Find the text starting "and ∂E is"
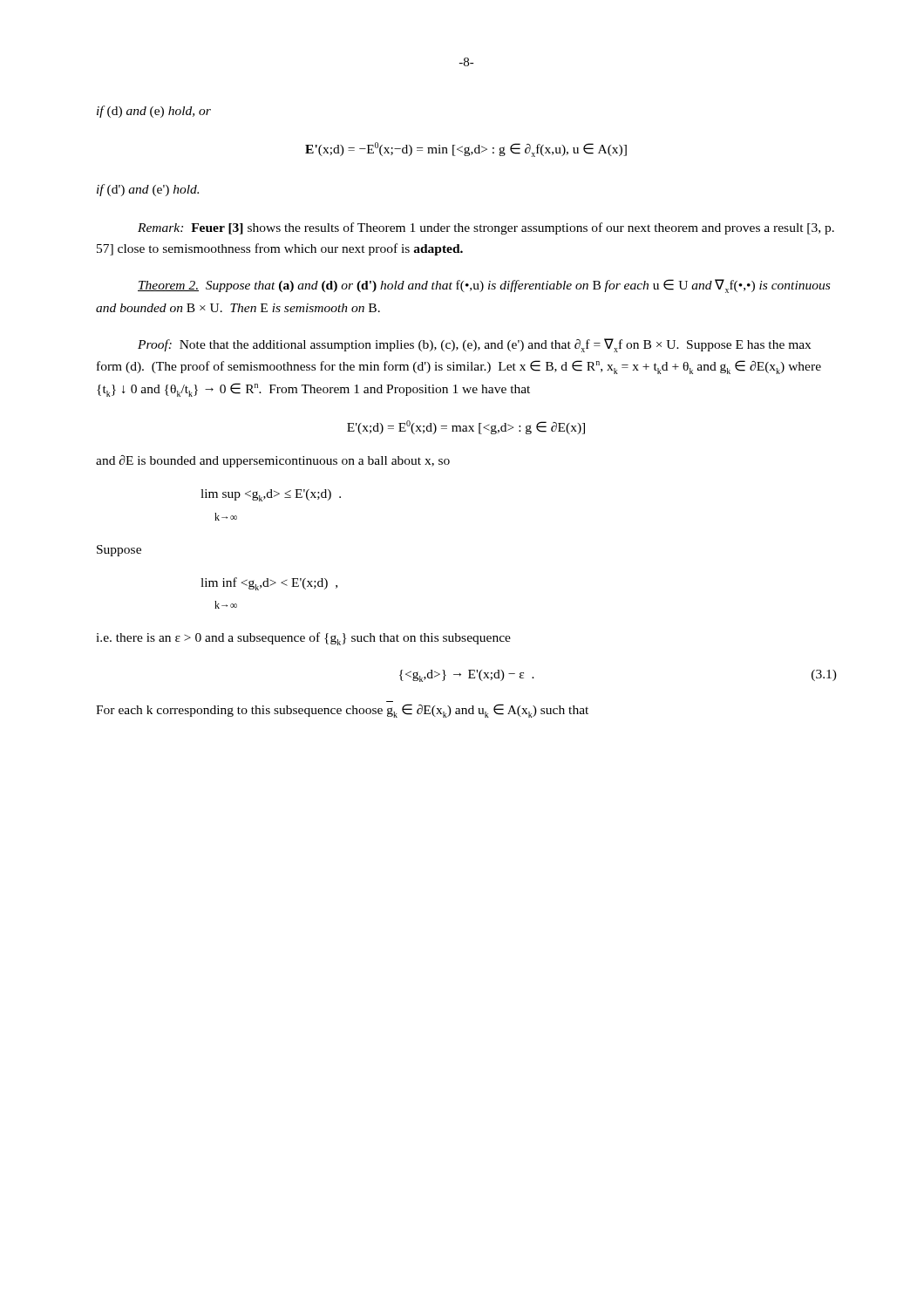The image size is (924, 1308). pyautogui.click(x=273, y=460)
